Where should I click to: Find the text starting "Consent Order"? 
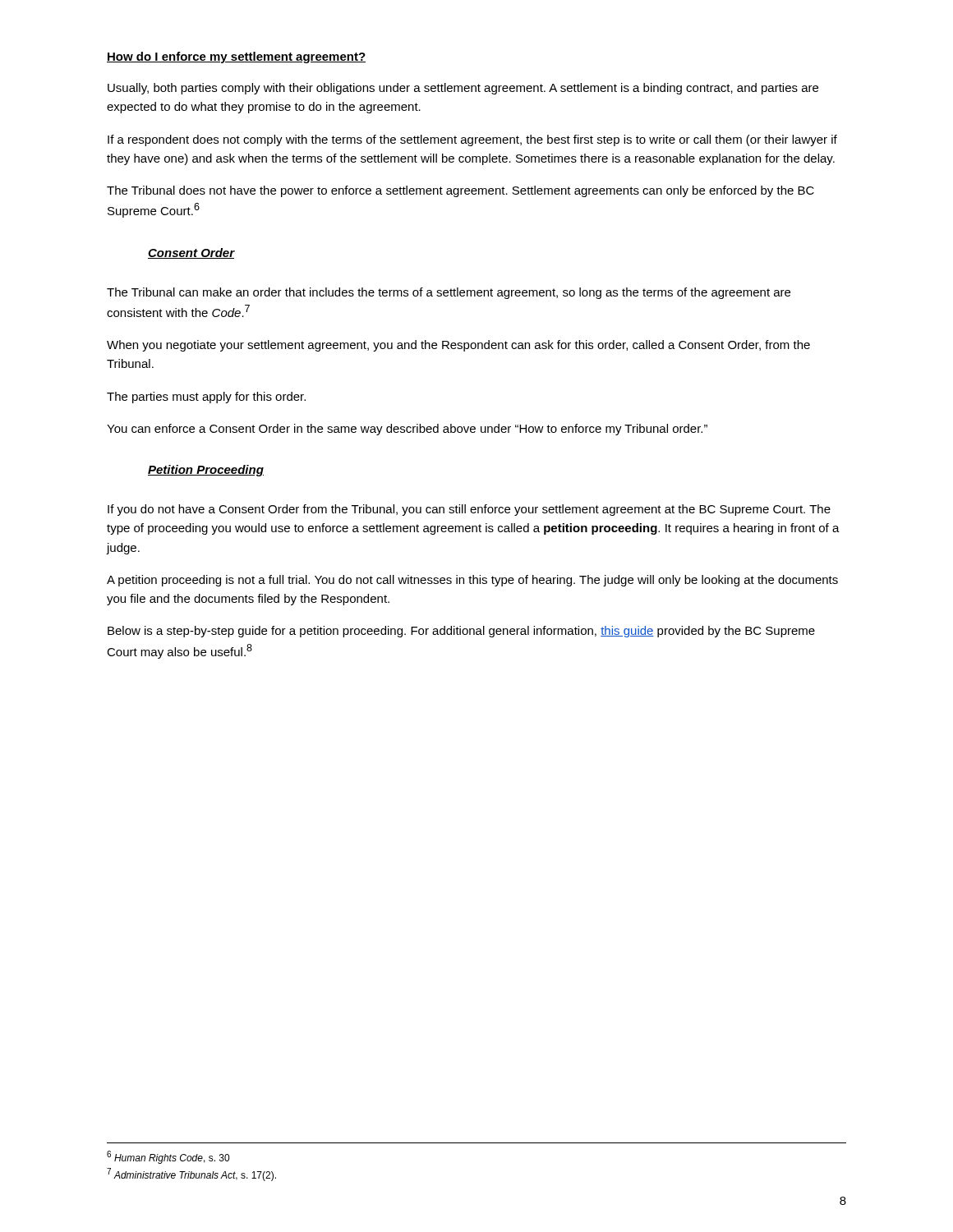pyautogui.click(x=191, y=252)
